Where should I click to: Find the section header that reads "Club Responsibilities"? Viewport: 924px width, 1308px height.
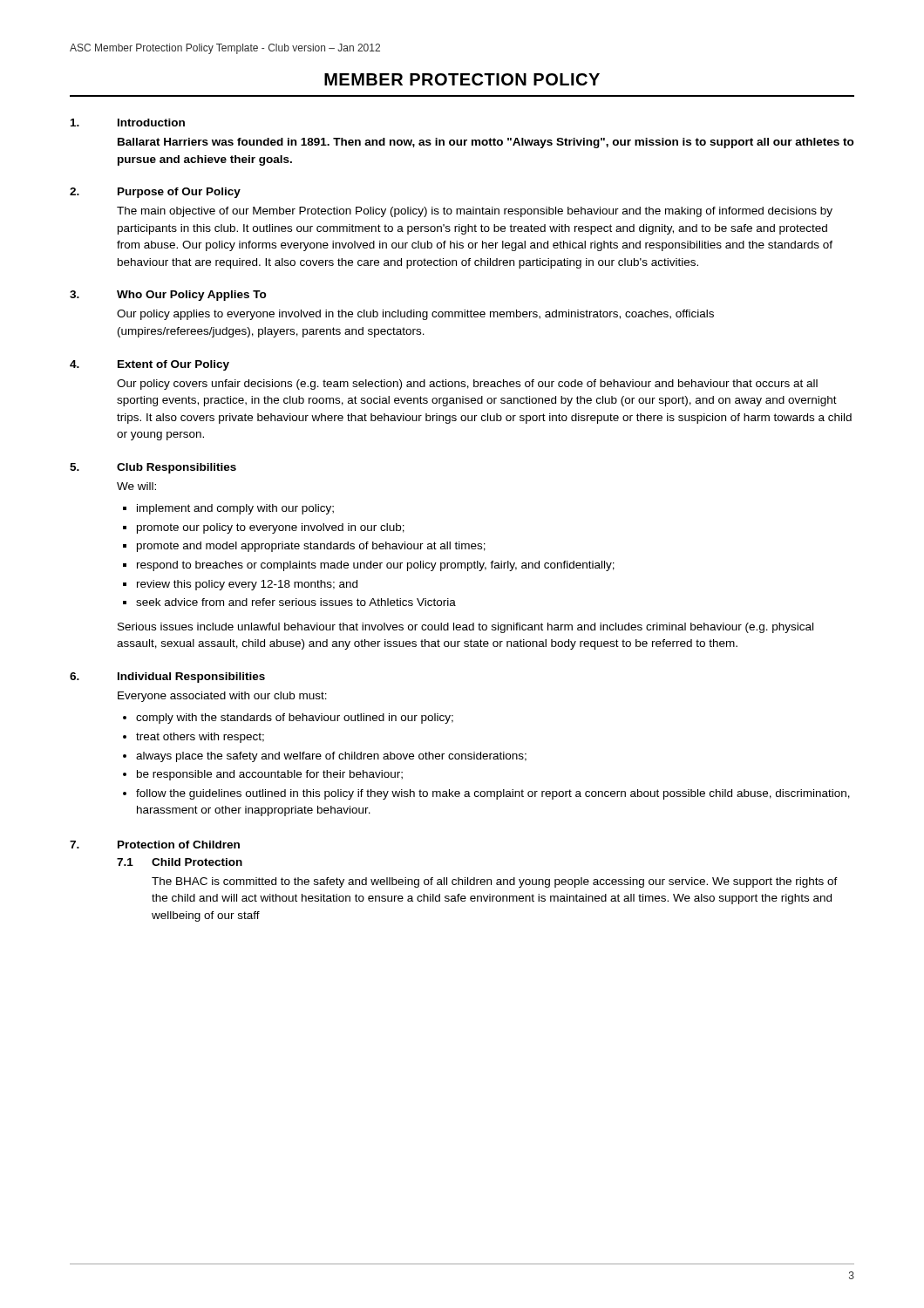[x=177, y=467]
